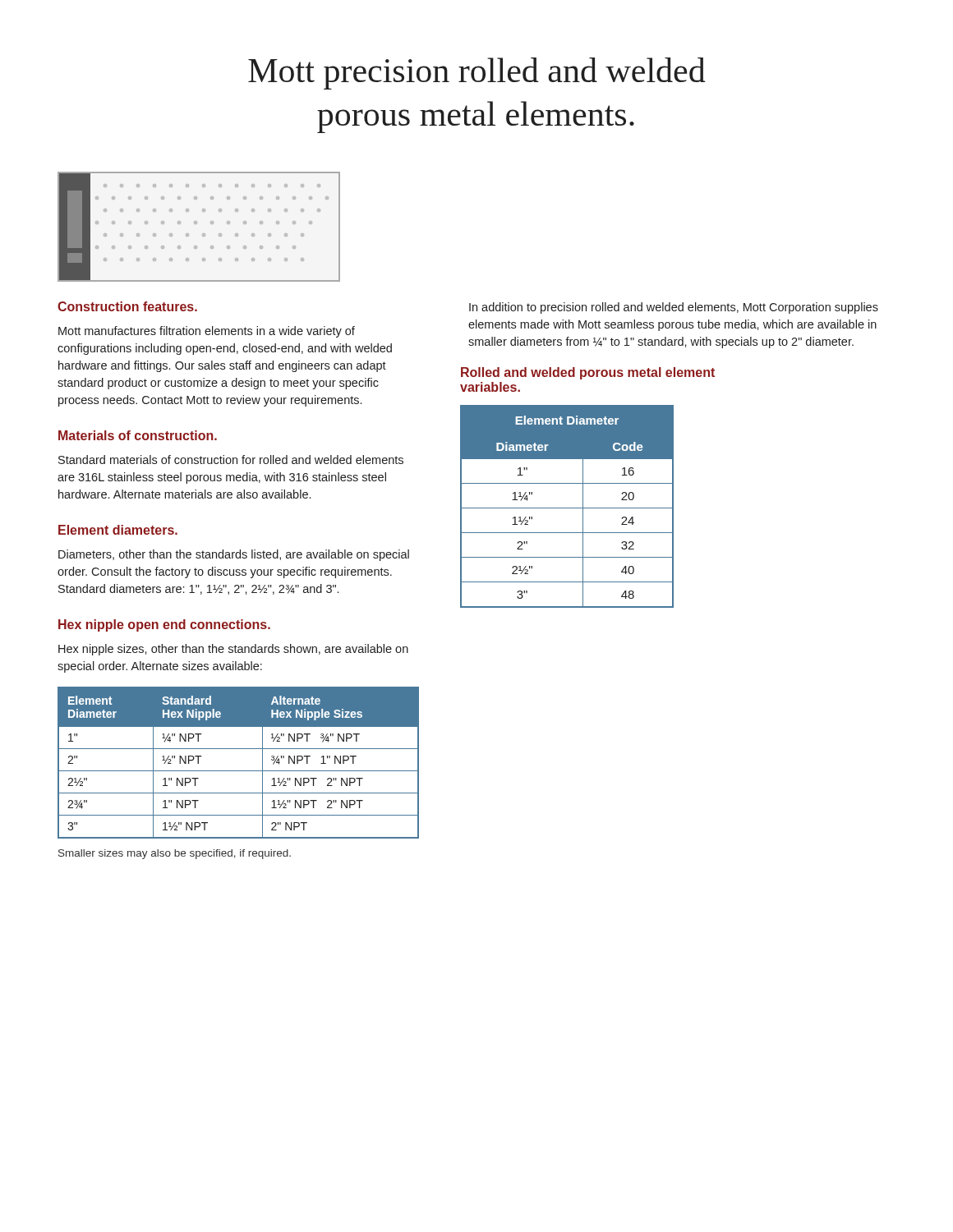Locate the element starting "In addition to precision rolled and welded elements,"
Viewport: 953px width, 1232px height.
673,324
